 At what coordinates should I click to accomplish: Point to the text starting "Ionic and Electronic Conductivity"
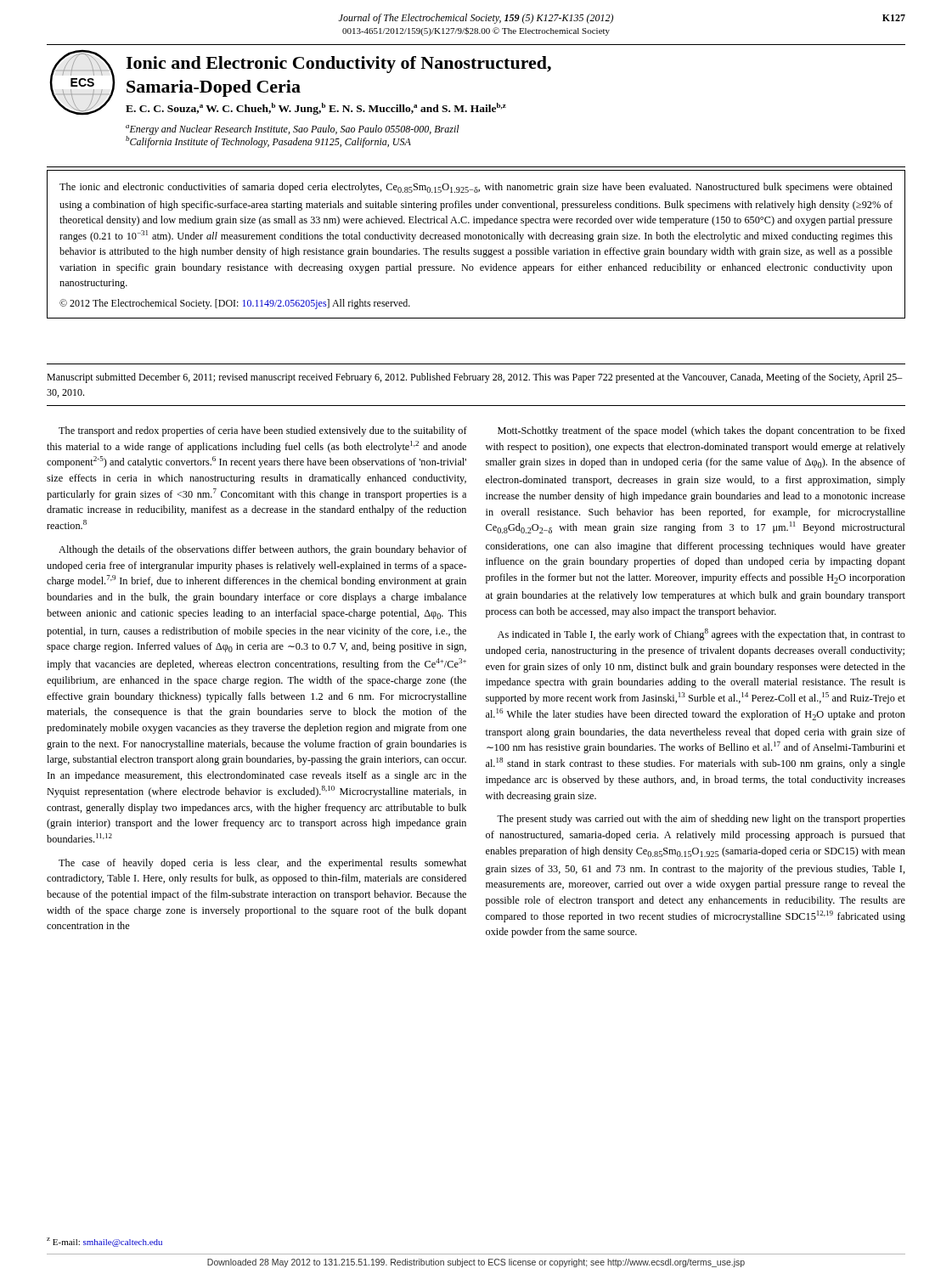pyautogui.click(x=515, y=74)
